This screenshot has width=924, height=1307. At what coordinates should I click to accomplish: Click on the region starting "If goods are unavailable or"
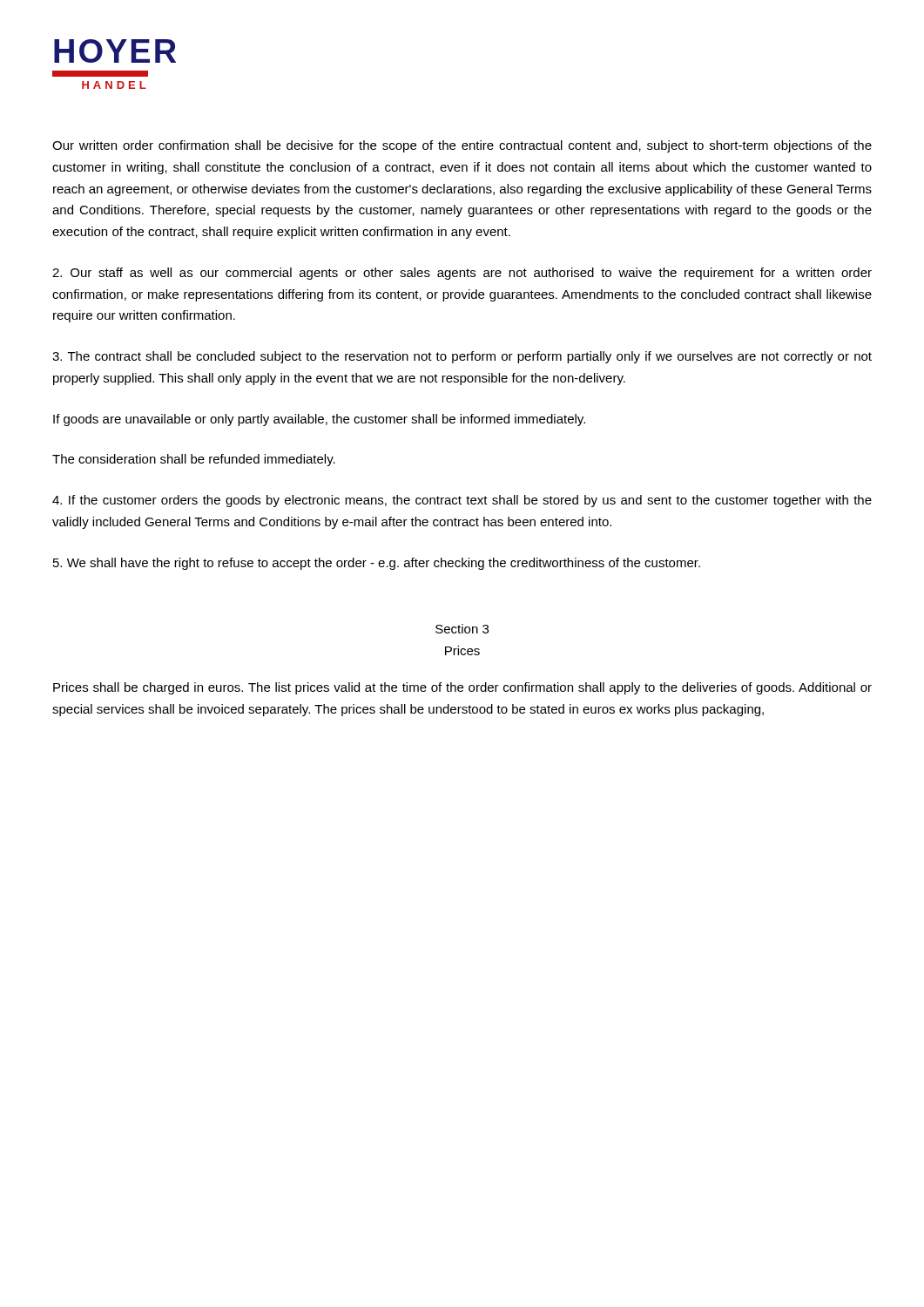point(319,418)
